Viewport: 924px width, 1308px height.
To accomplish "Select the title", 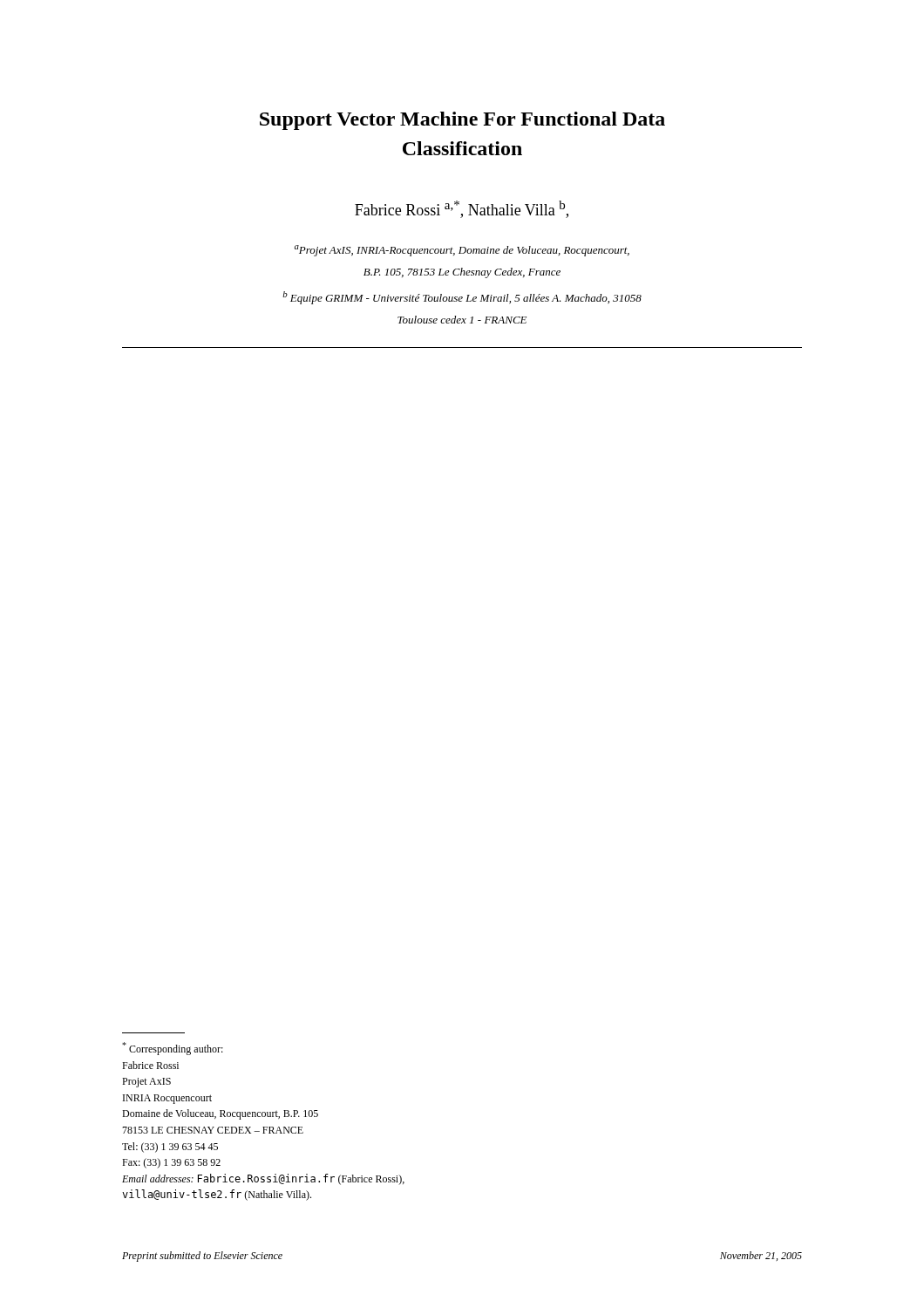I will pyautogui.click(x=462, y=134).
